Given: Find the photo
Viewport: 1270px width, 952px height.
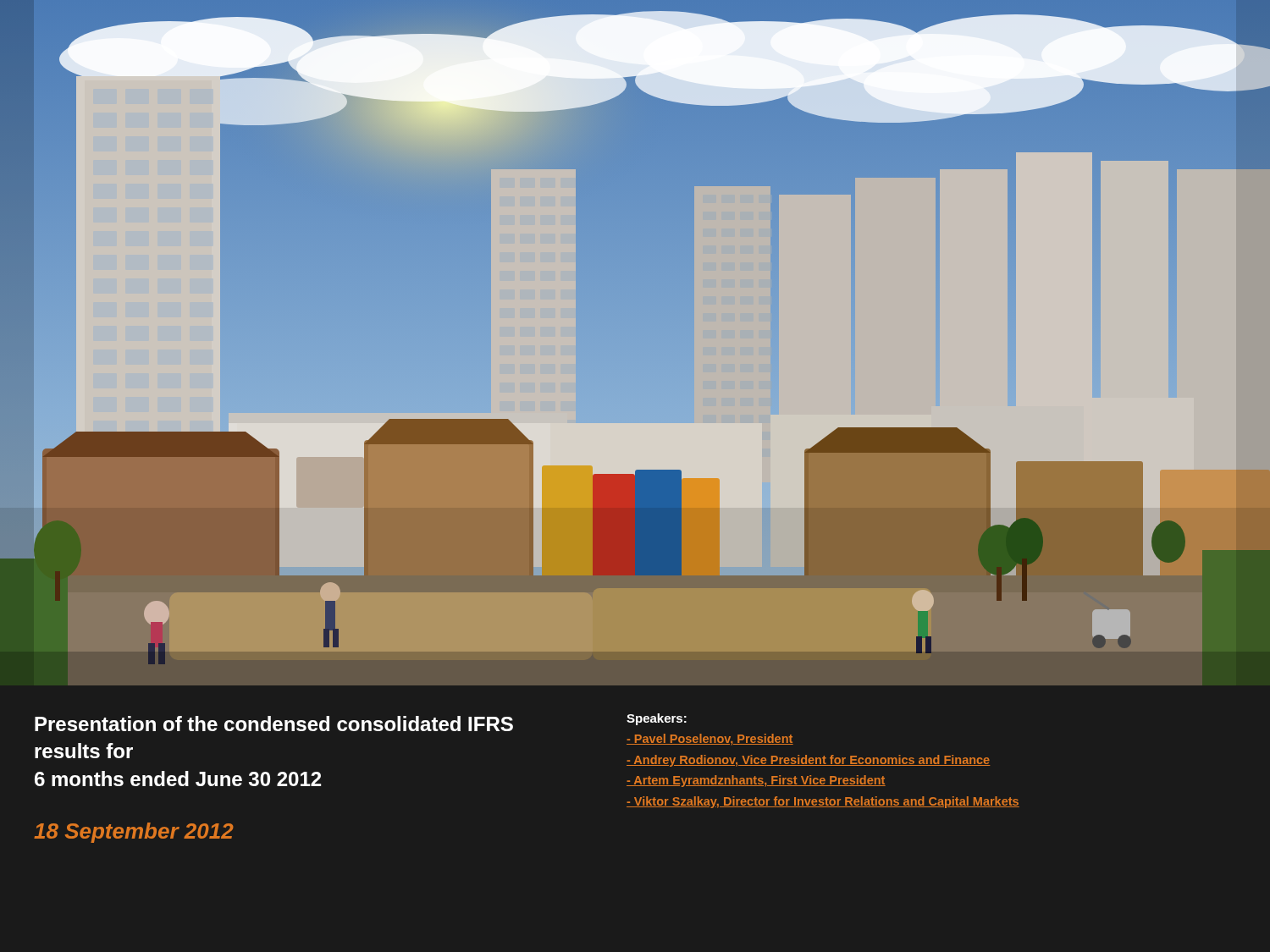Looking at the screenshot, I should [635, 343].
